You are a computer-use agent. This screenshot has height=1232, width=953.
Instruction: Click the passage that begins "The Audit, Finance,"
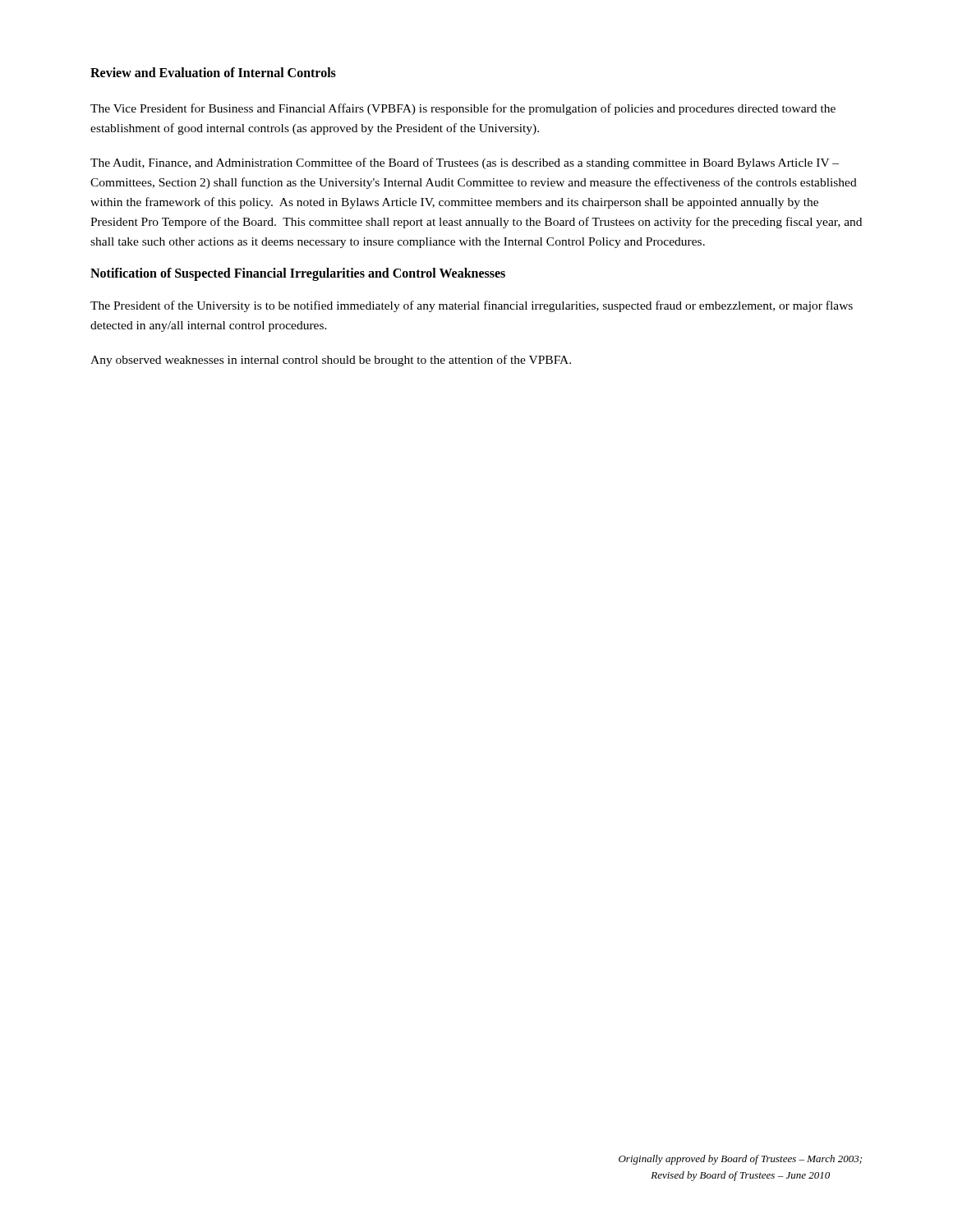coord(476,202)
